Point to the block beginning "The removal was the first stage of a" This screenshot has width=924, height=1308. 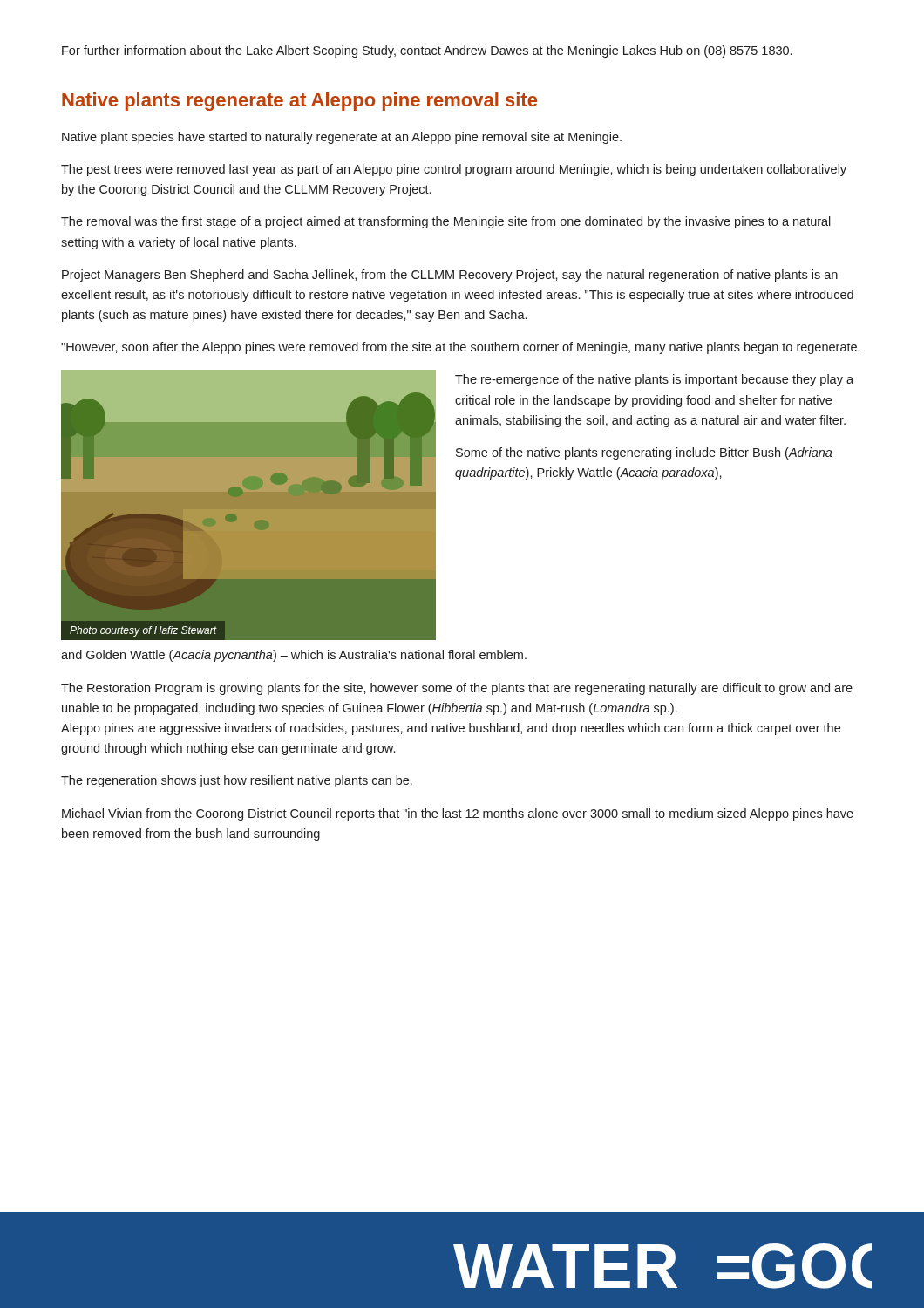[x=446, y=232]
